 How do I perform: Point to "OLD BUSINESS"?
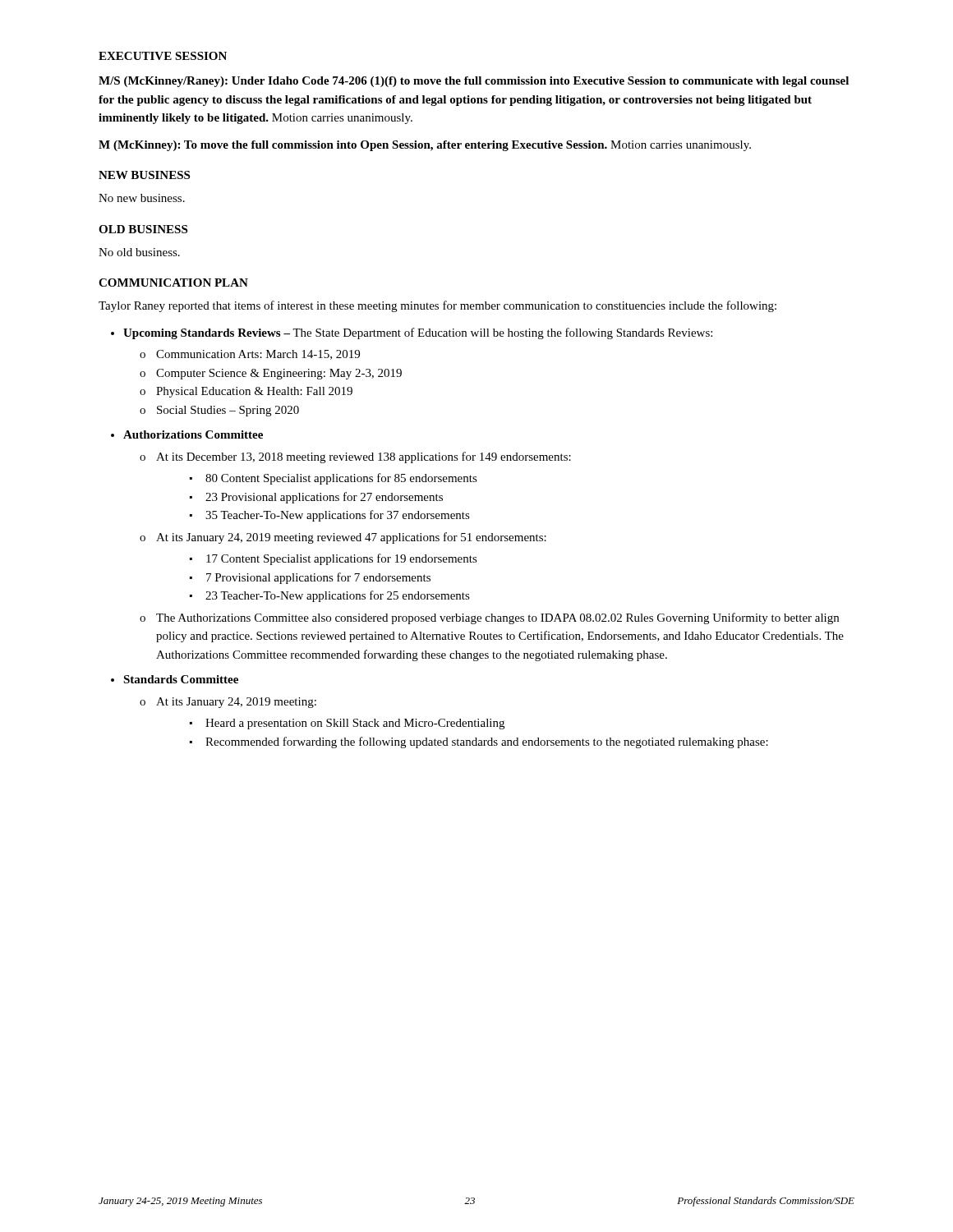(x=143, y=229)
